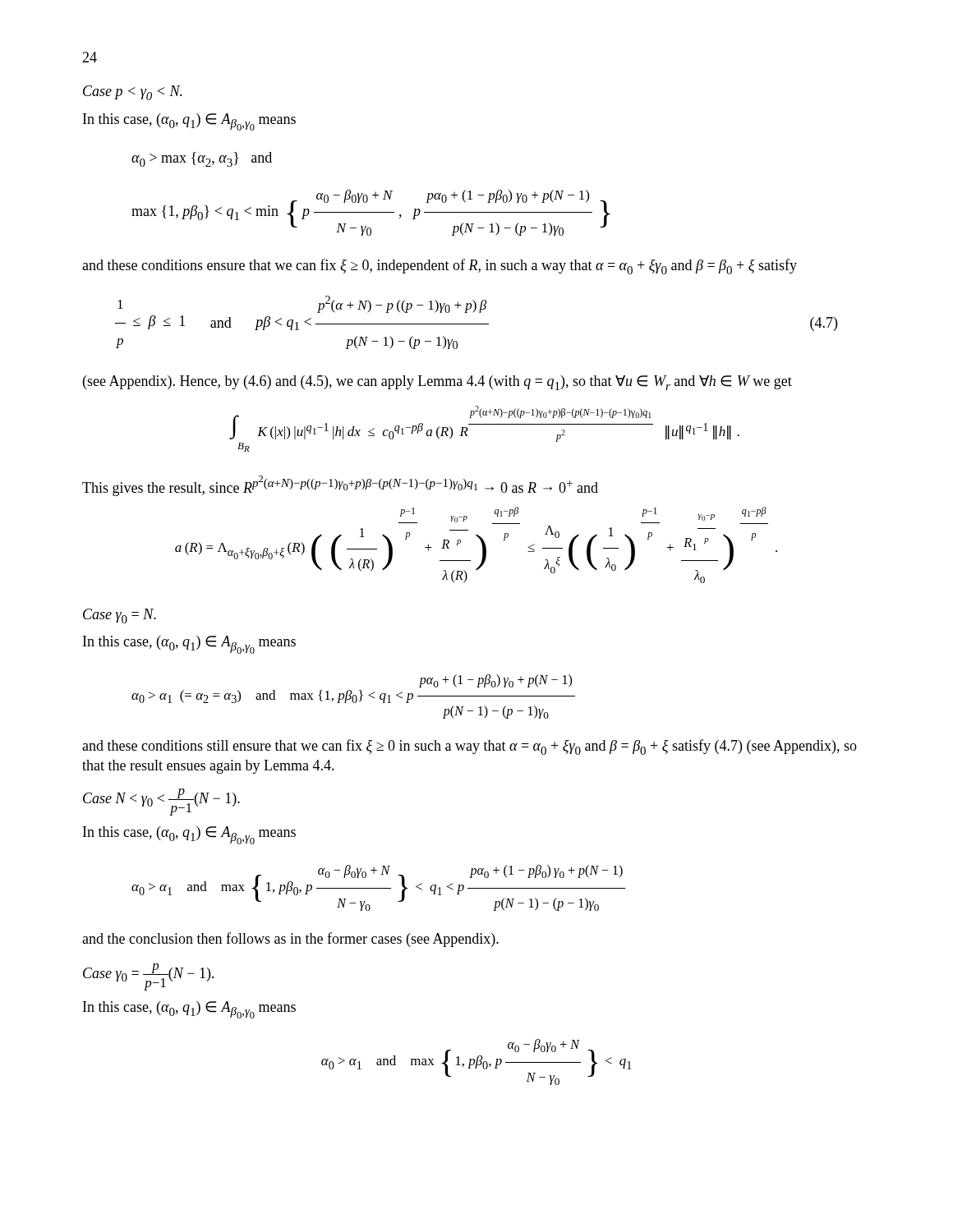The height and width of the screenshot is (1232, 953).
Task: Point to the region starting "and these conditions still ensure that"
Action: point(469,756)
